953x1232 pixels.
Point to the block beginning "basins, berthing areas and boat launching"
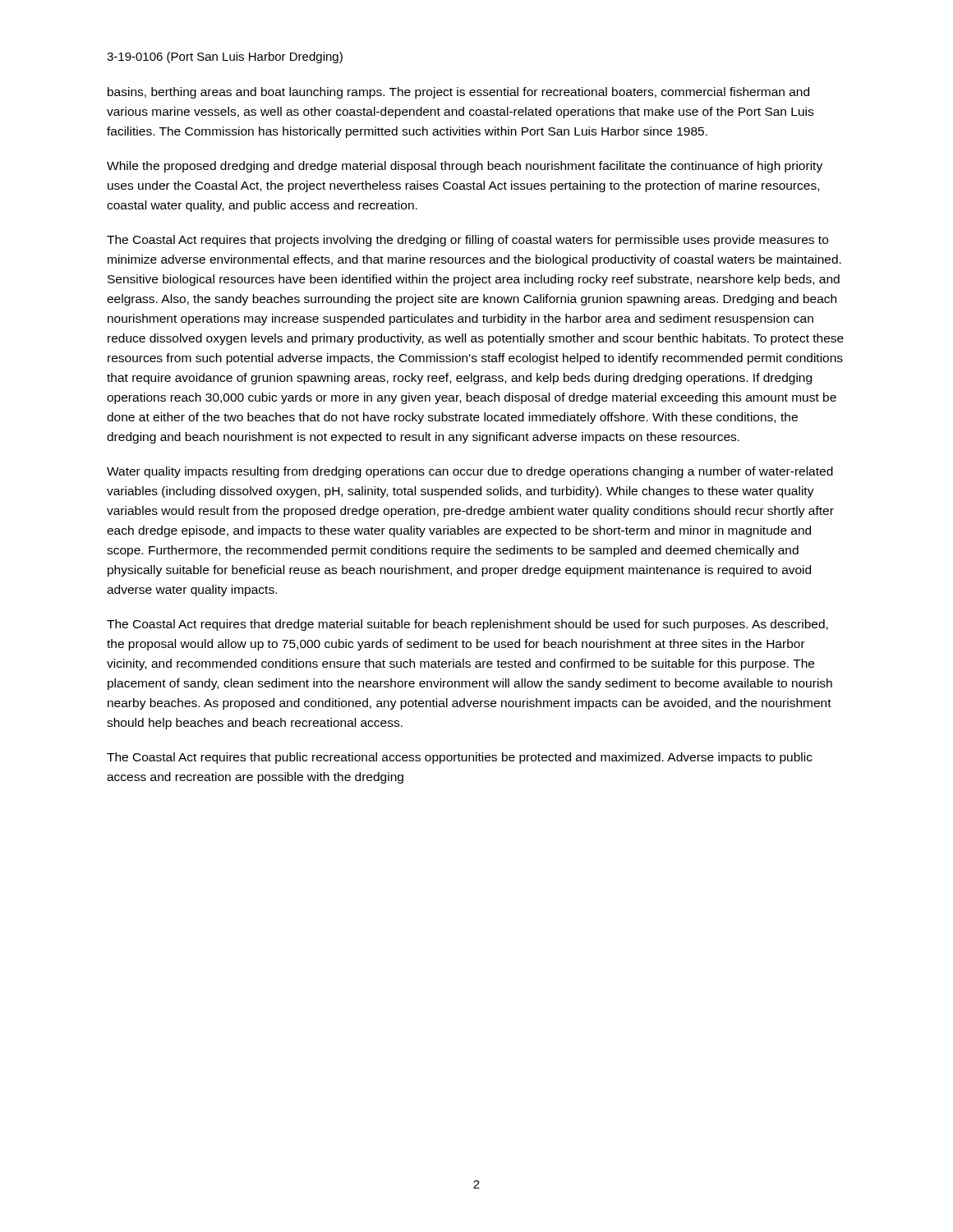(460, 111)
